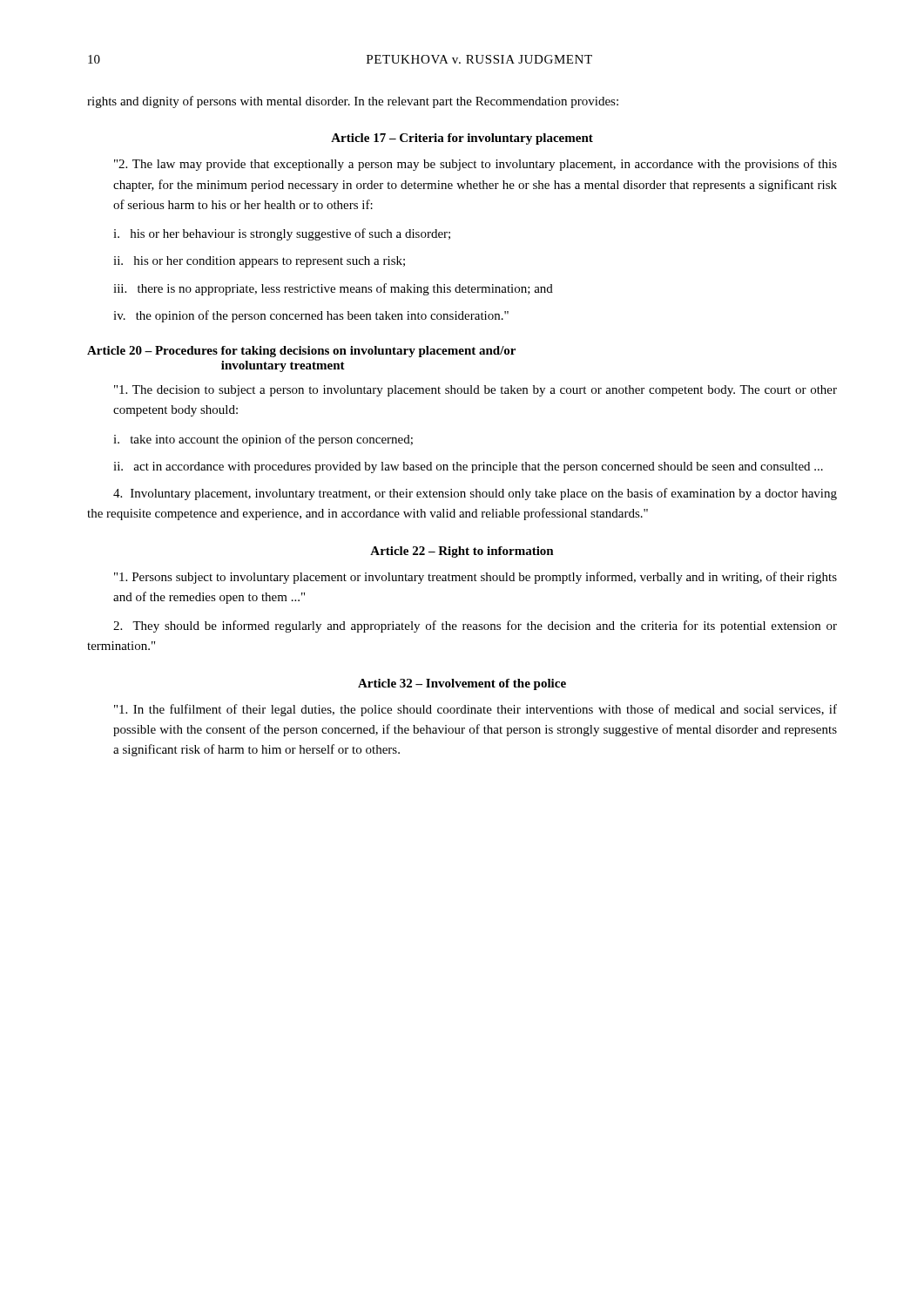924x1307 pixels.
Task: Locate the element starting "i. his or her behaviour"
Action: (x=282, y=233)
